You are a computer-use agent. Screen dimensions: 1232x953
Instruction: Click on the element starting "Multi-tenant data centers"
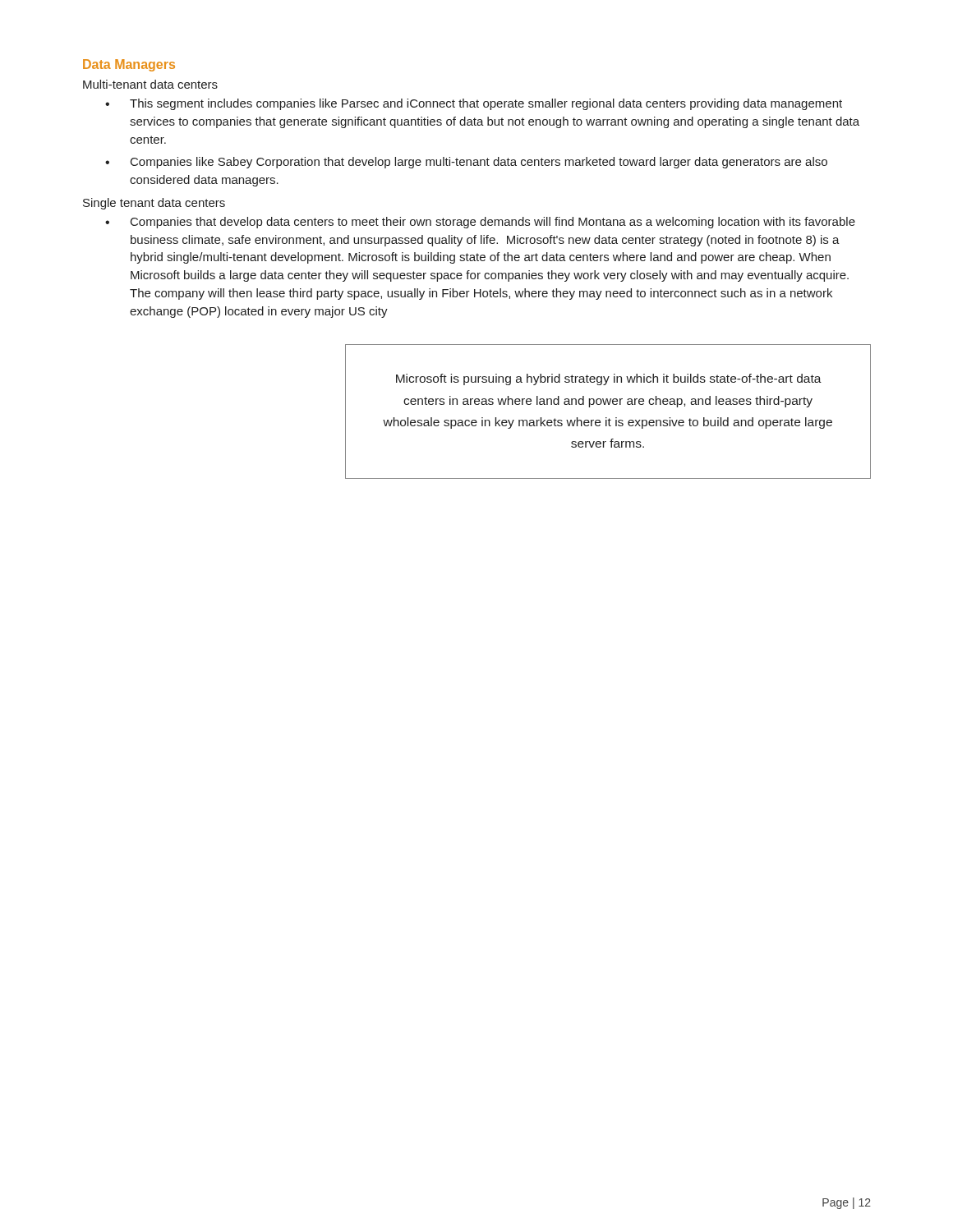coord(150,84)
